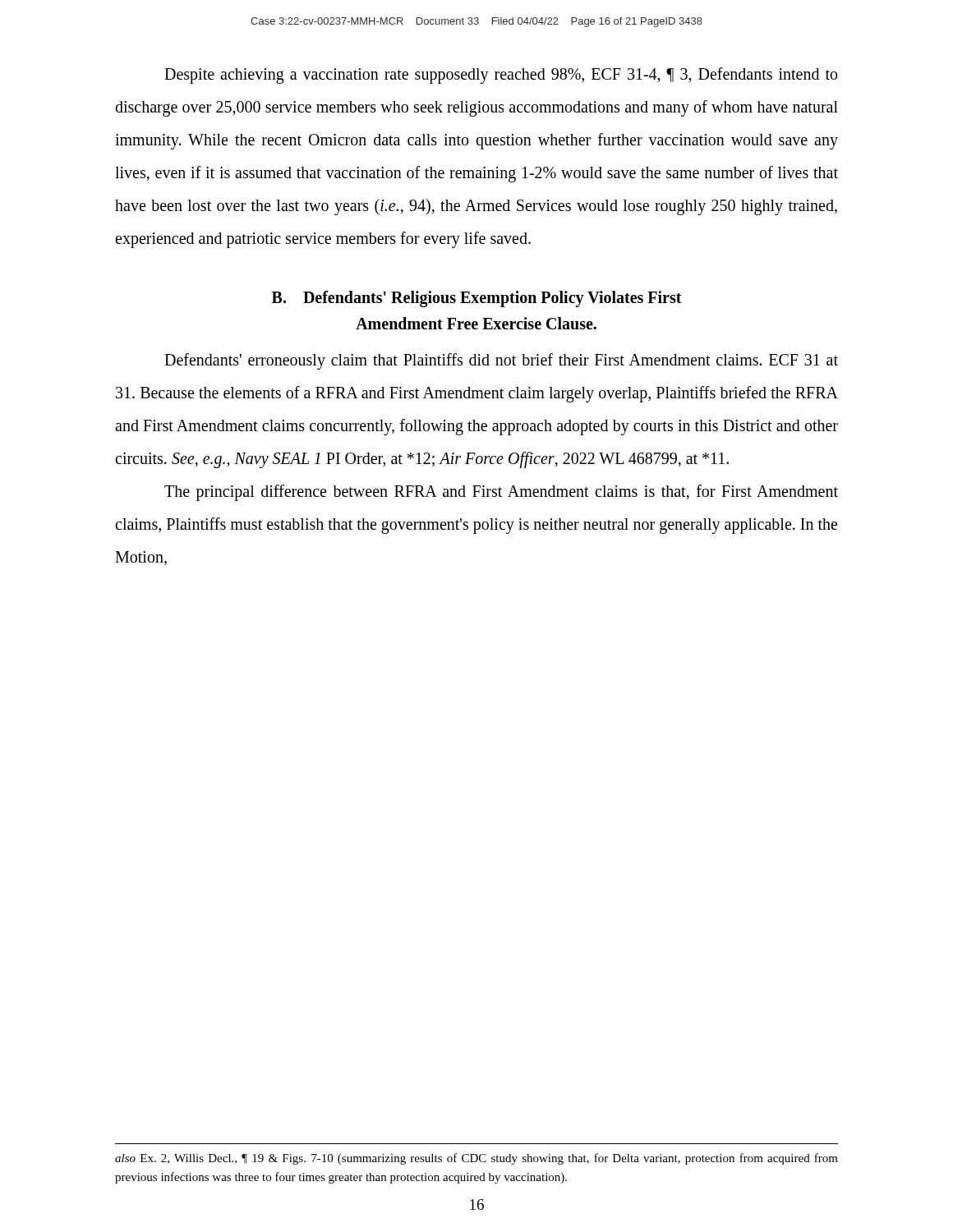The width and height of the screenshot is (953, 1232).
Task: Where is the passage that starts "also Ex. 2, Willis"?
Action: point(476,1167)
